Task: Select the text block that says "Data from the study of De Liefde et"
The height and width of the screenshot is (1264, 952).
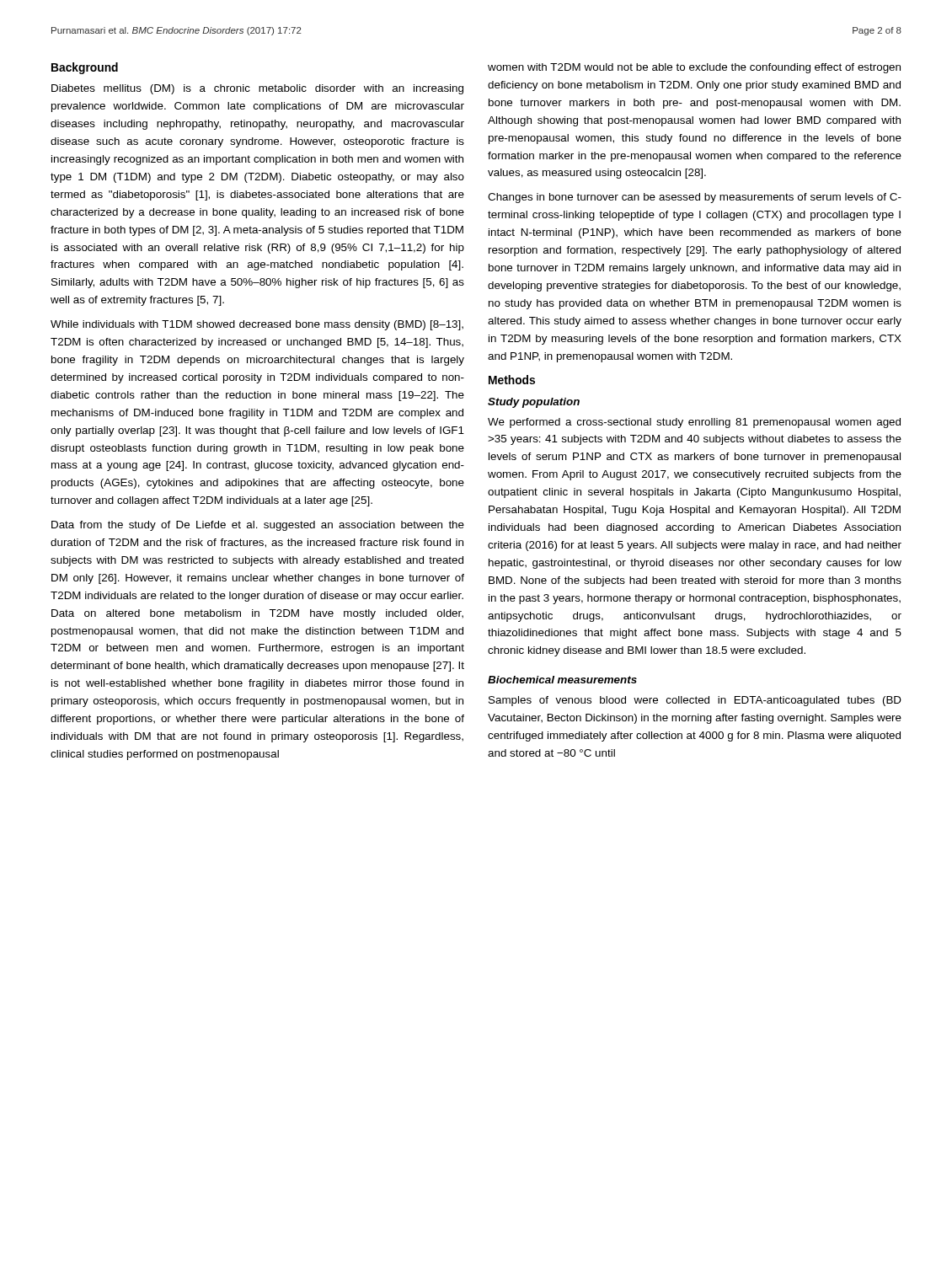Action: [257, 640]
